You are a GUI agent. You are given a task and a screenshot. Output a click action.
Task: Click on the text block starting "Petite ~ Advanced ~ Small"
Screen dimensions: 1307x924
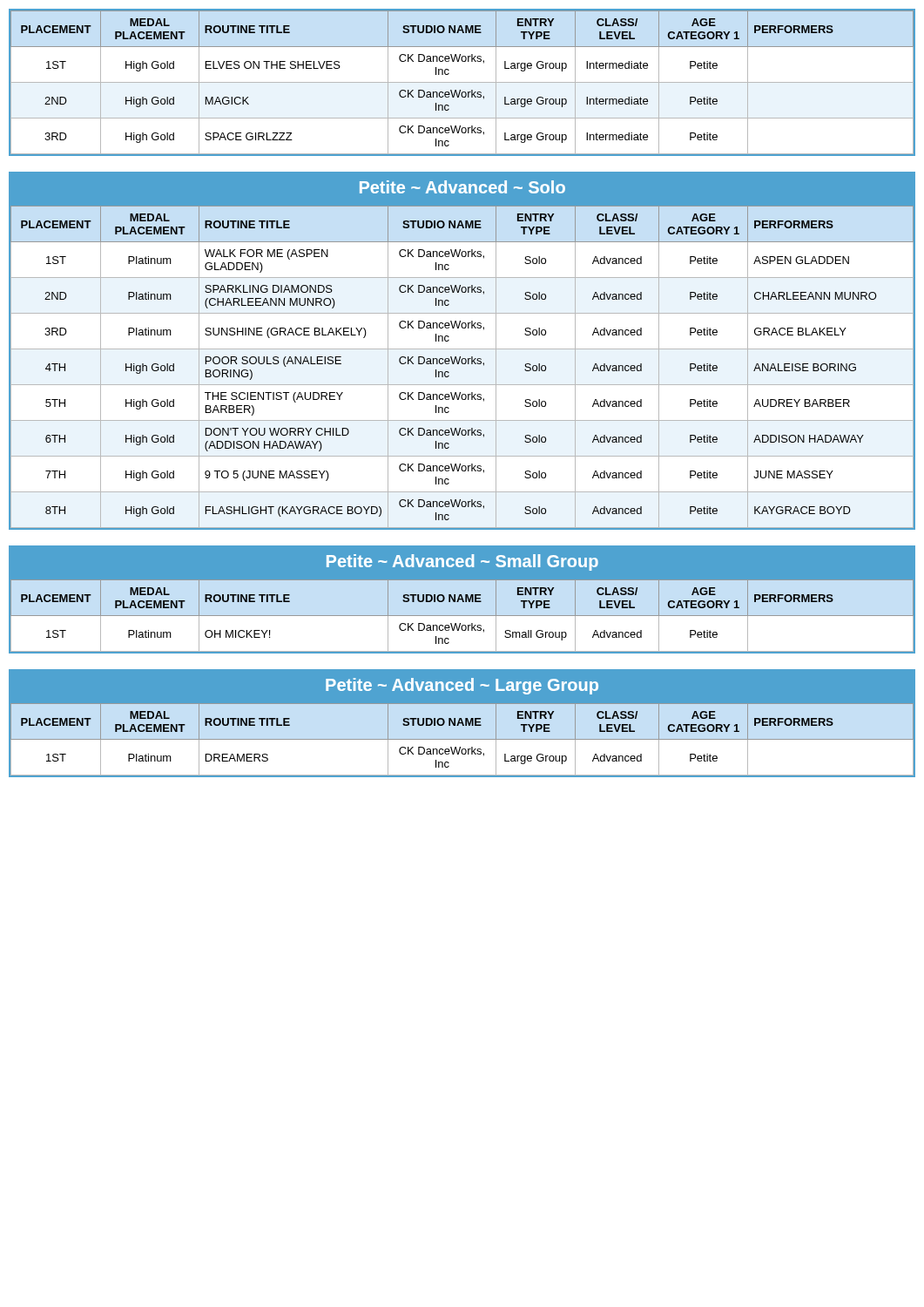click(x=462, y=561)
